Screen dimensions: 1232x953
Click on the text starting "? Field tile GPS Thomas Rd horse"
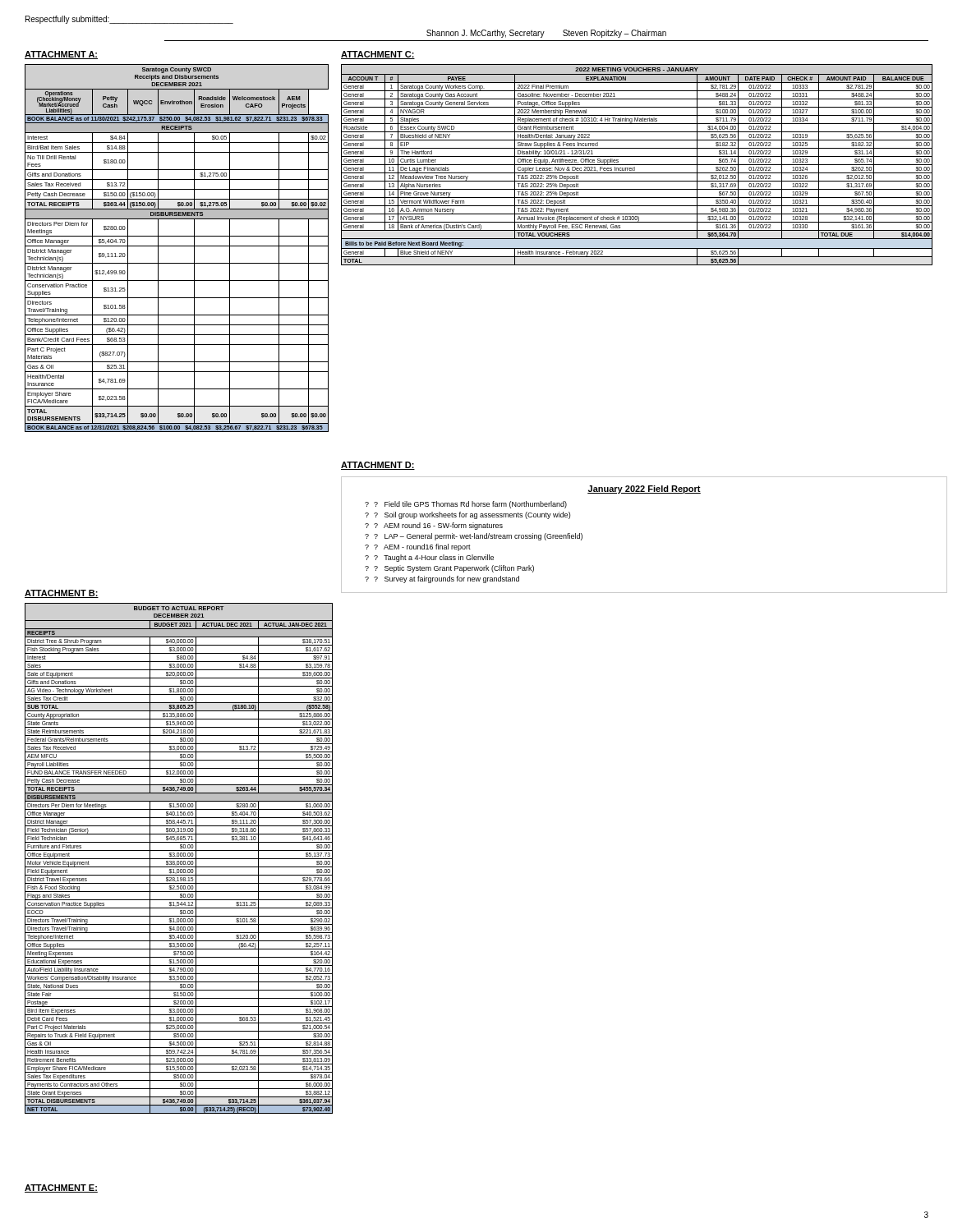pyautogui.click(x=470, y=504)
